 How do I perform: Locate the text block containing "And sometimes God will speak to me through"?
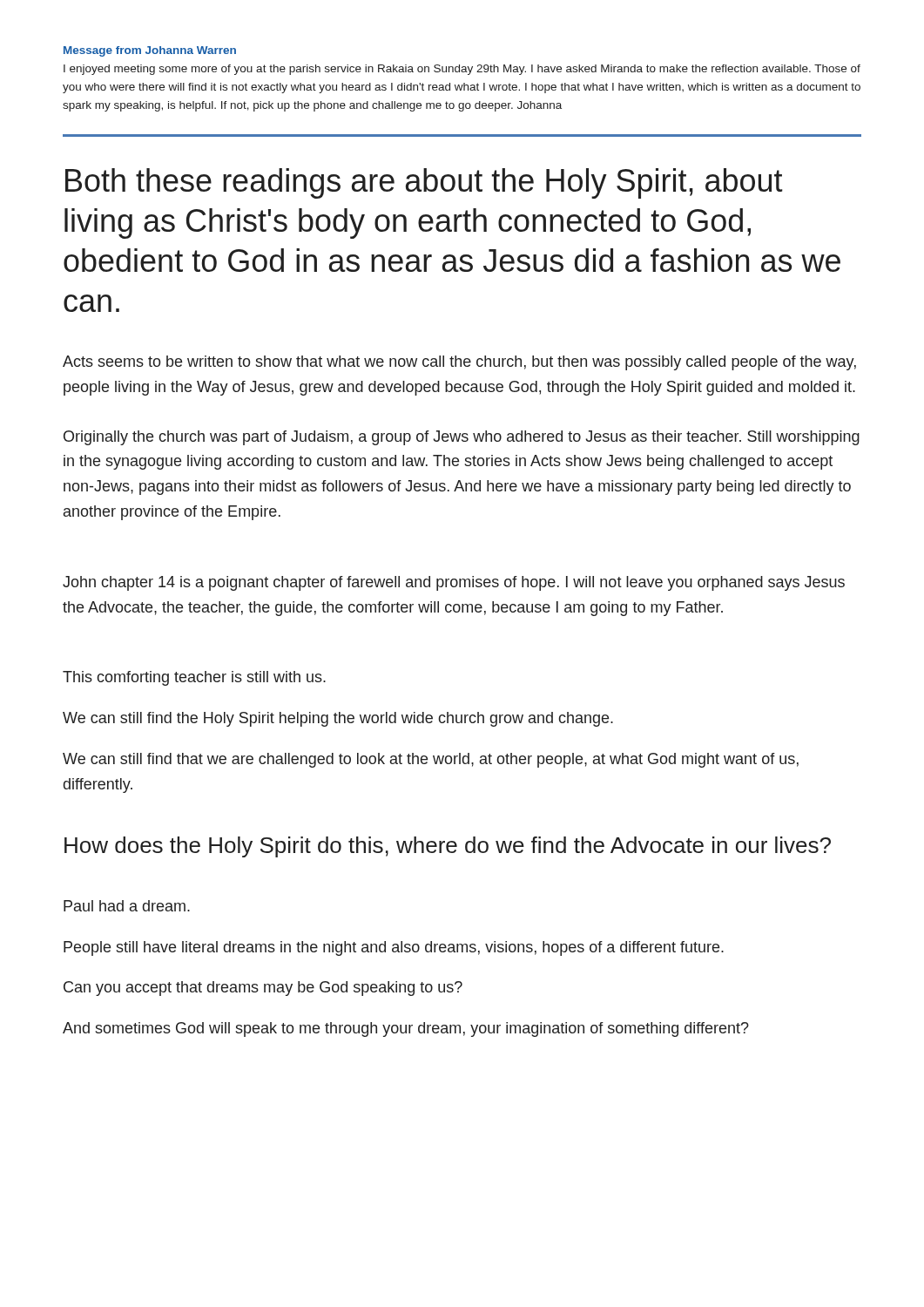(406, 1028)
